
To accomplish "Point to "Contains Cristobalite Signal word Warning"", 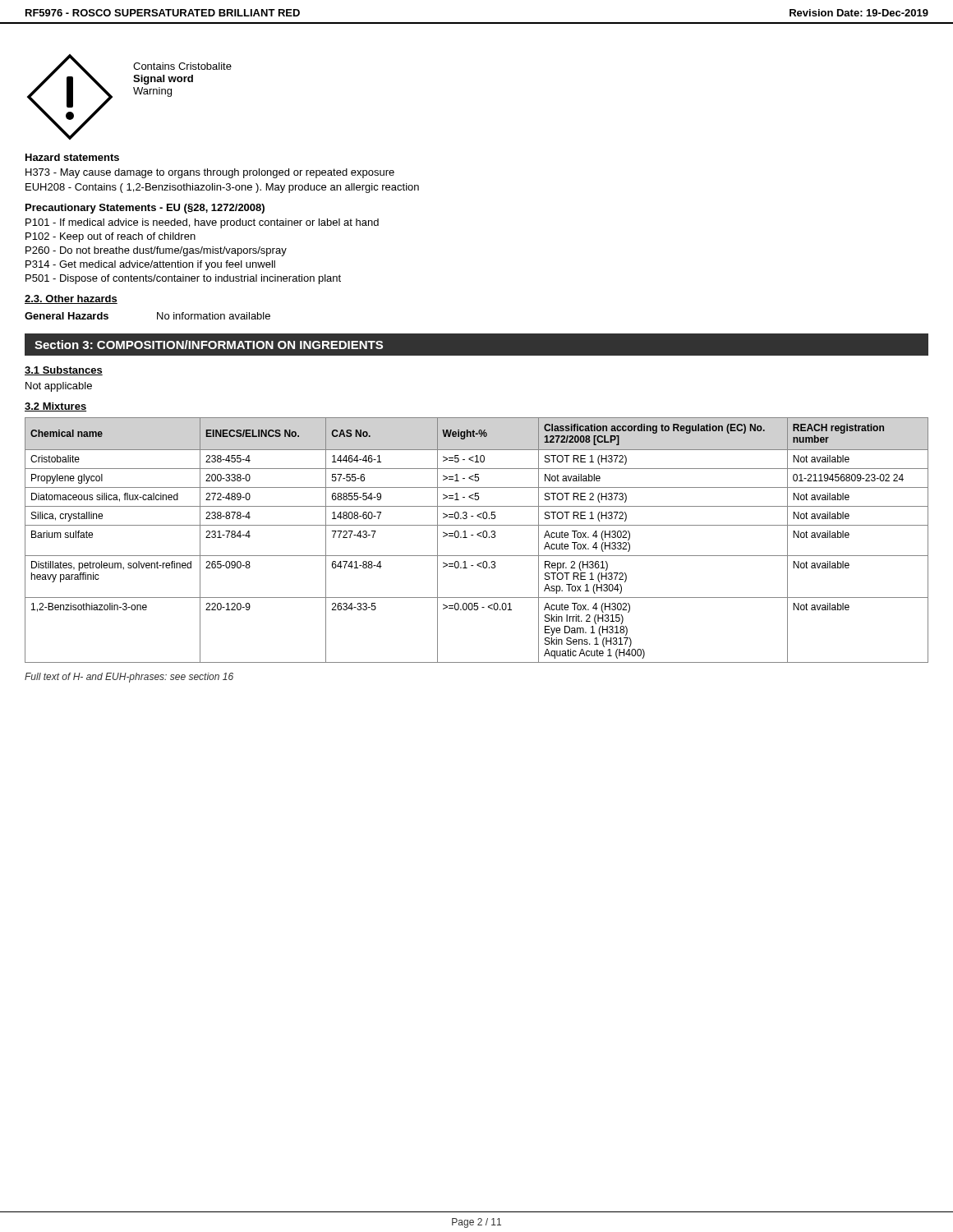I will [182, 78].
